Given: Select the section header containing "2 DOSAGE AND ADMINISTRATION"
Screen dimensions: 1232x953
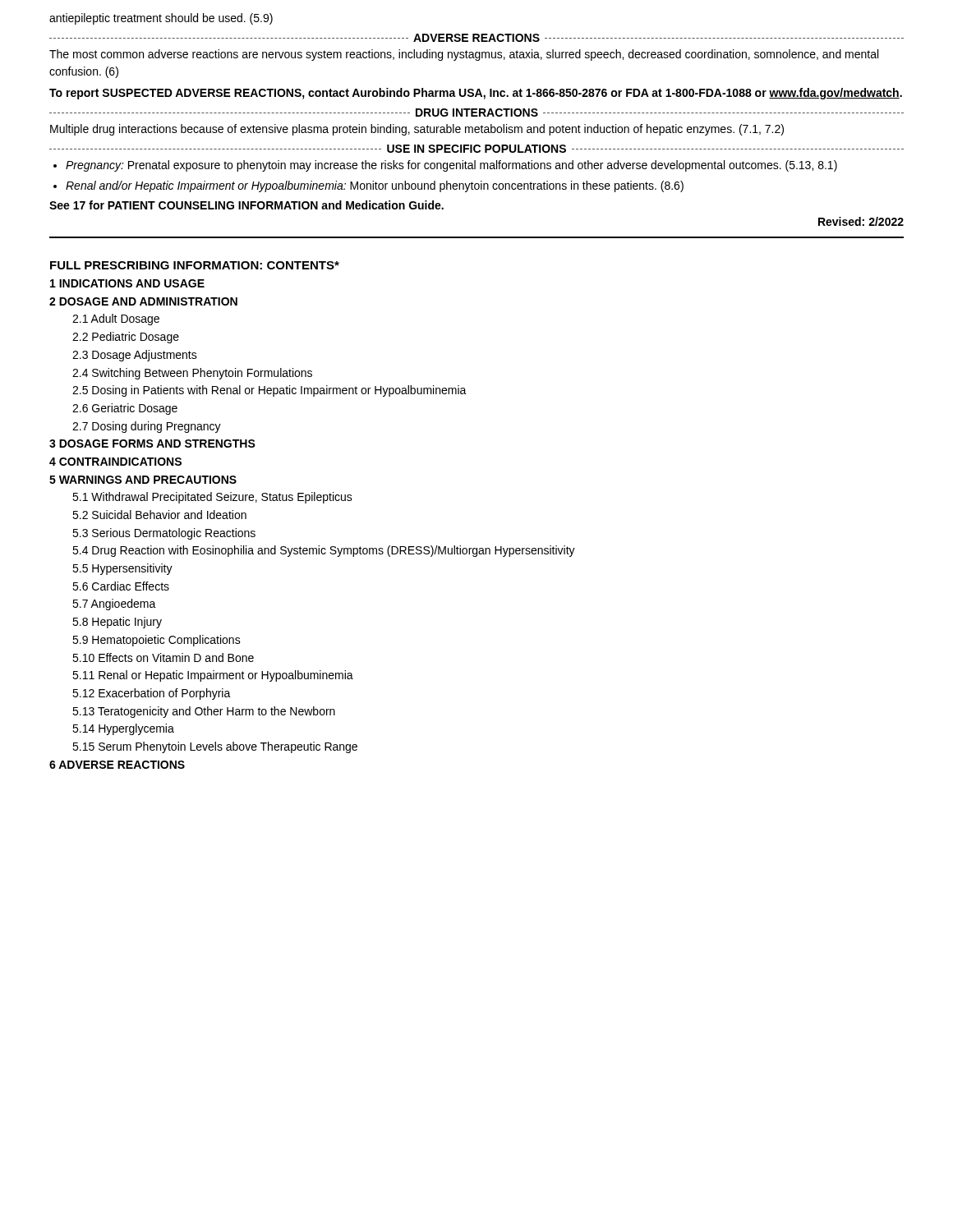Looking at the screenshot, I should click(144, 301).
